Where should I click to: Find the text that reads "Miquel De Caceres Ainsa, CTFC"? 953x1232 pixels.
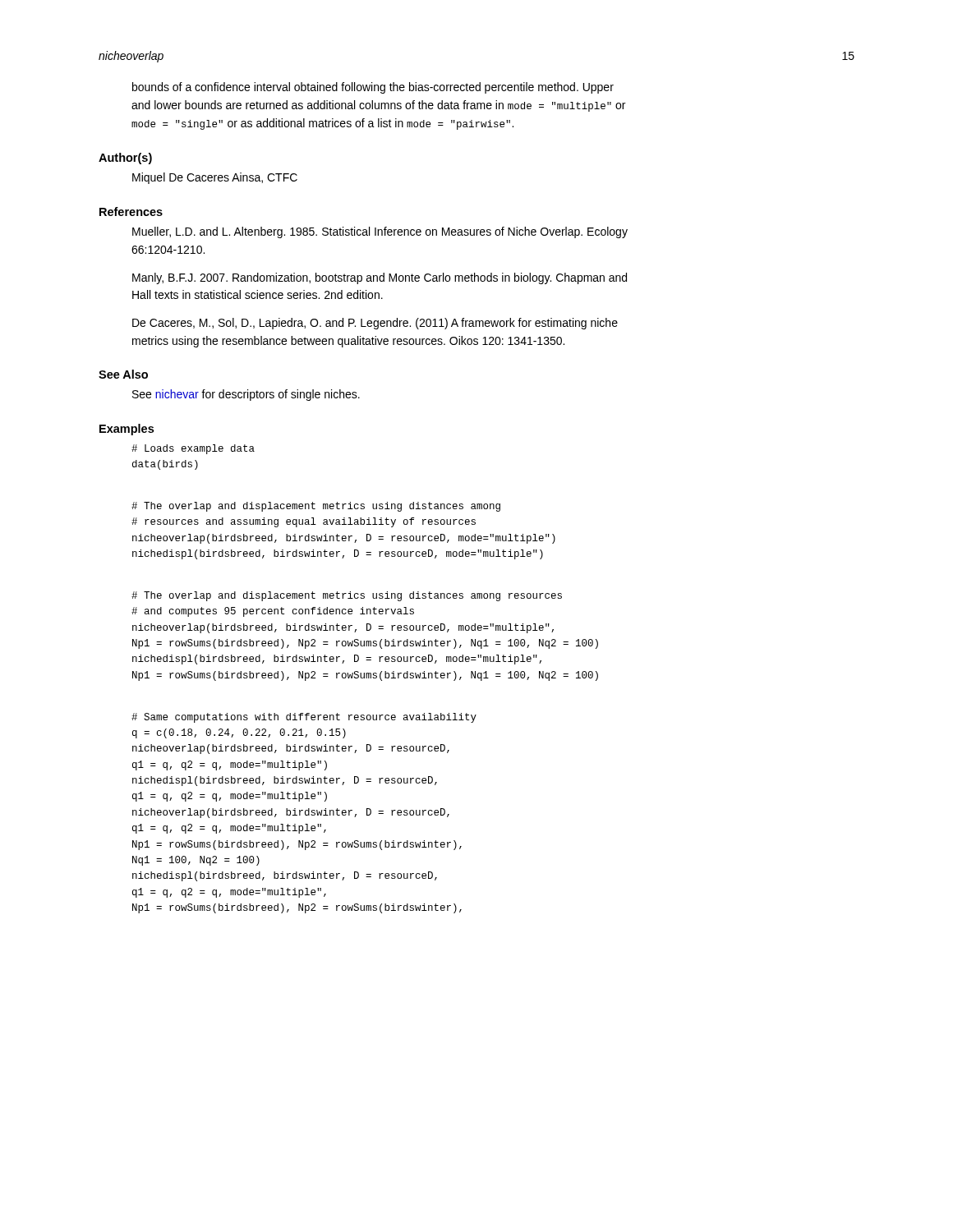[215, 178]
